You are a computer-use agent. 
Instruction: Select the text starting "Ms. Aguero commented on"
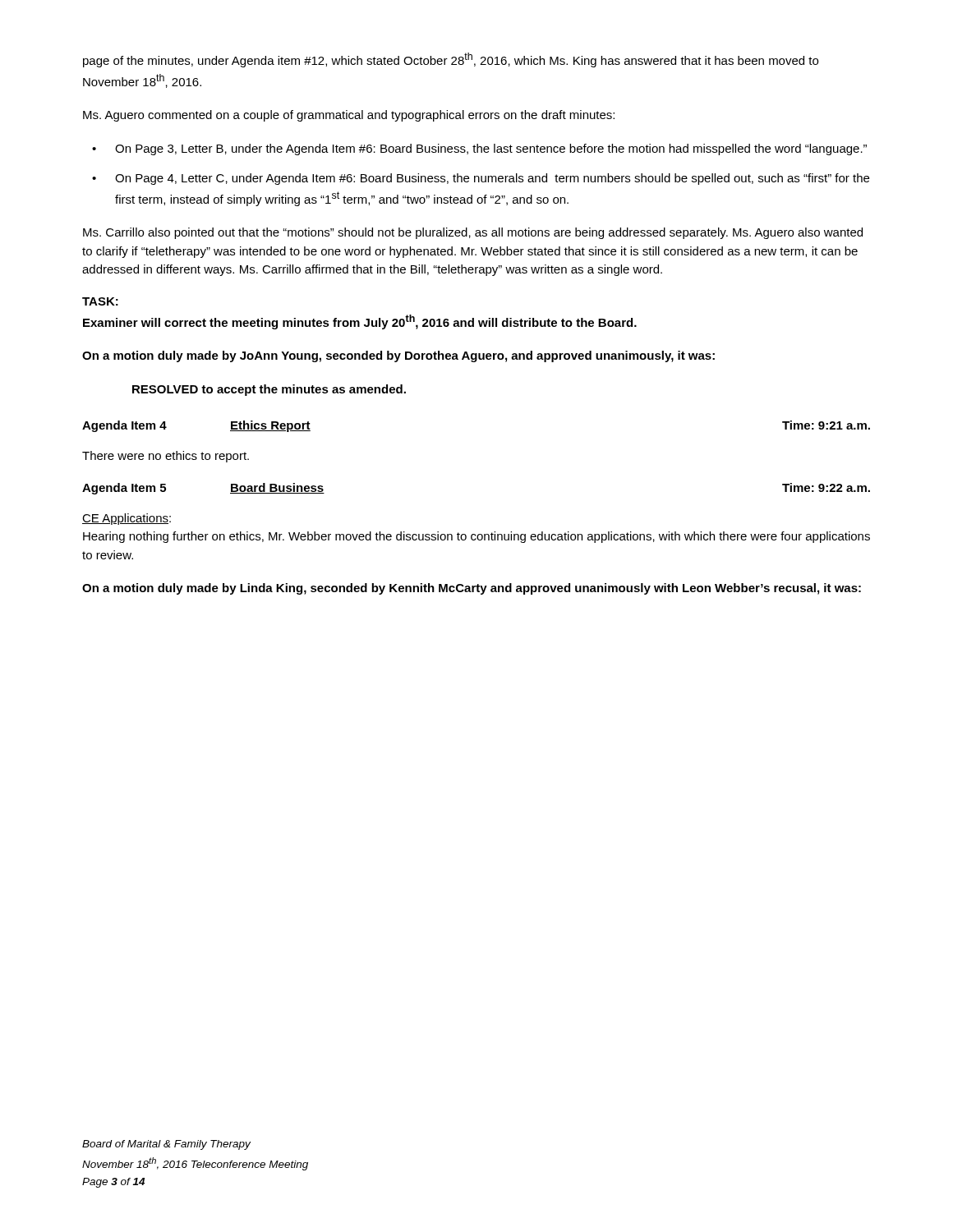[x=349, y=115]
